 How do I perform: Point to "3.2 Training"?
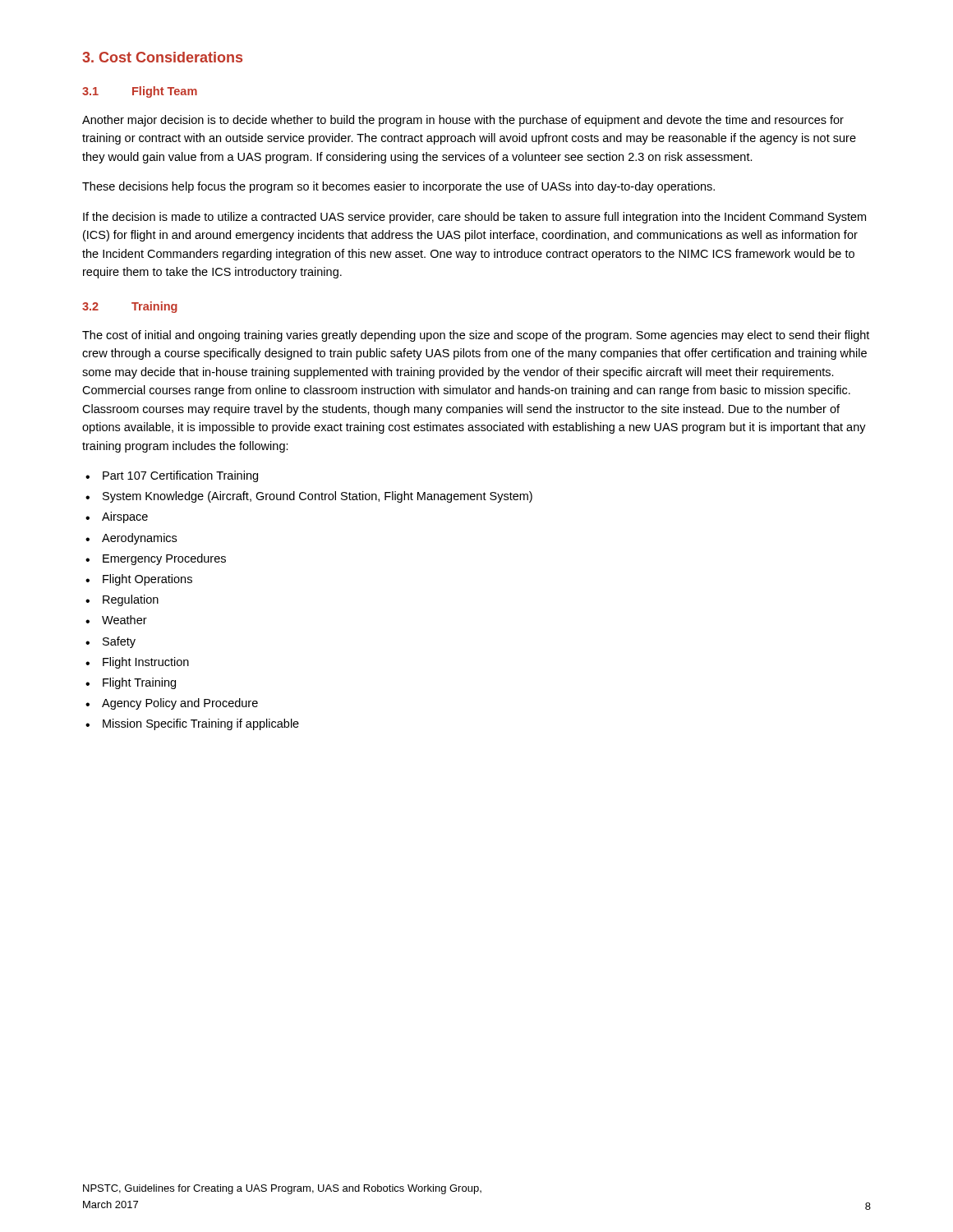point(130,306)
